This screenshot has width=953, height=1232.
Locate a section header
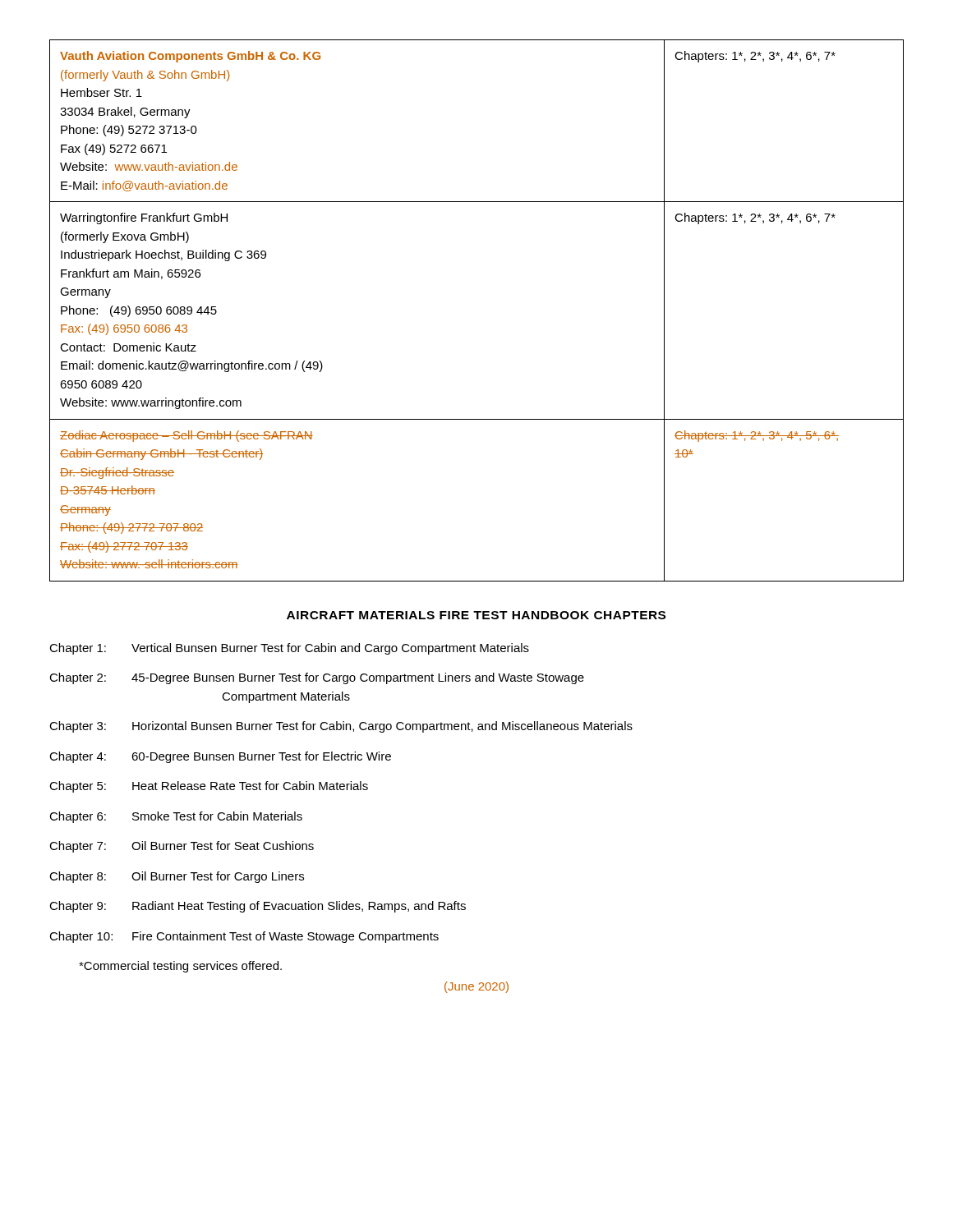[476, 614]
